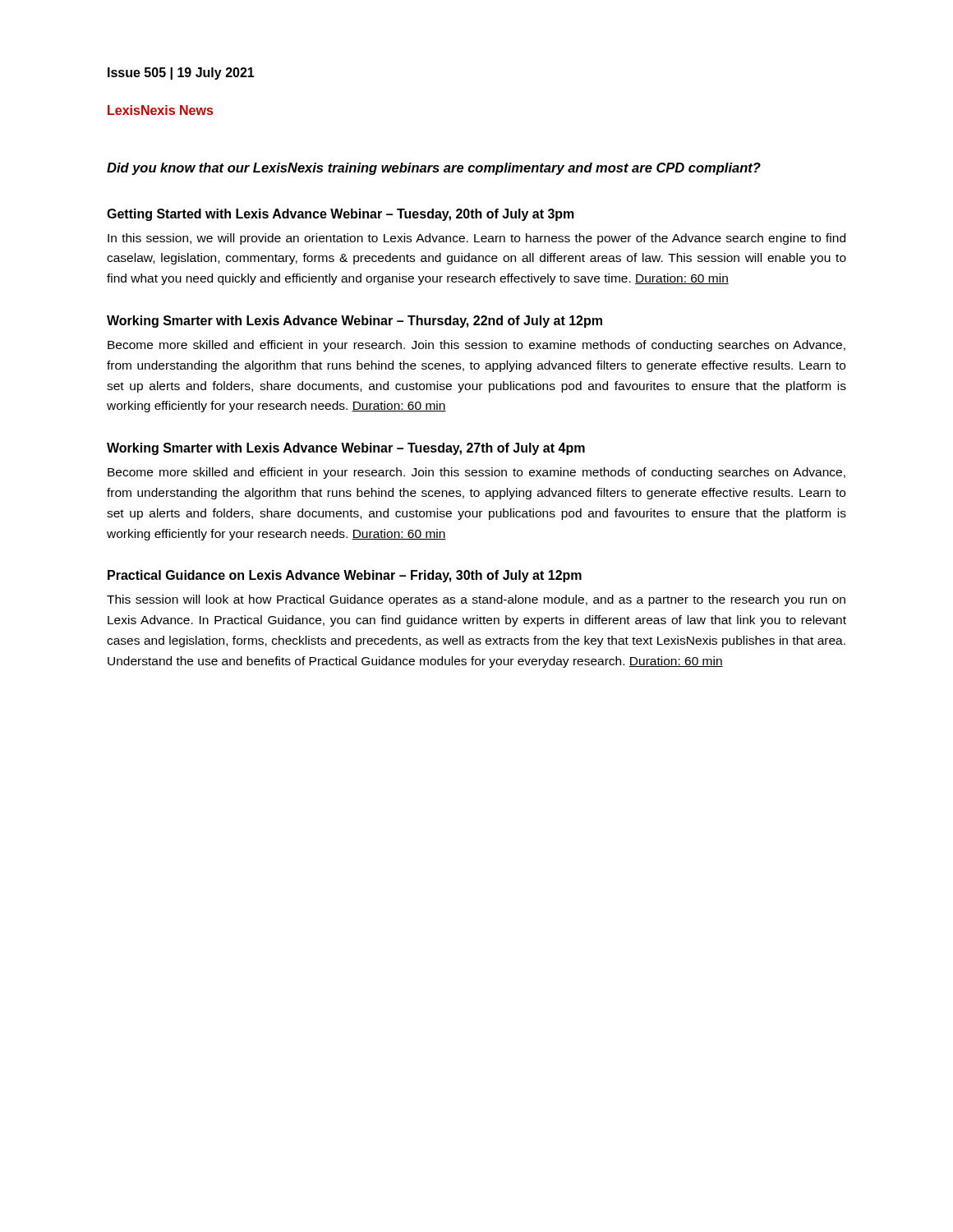Select the text block starting "Getting Started with Lexis Advance Webinar"
Viewport: 953px width, 1232px height.
click(x=341, y=214)
